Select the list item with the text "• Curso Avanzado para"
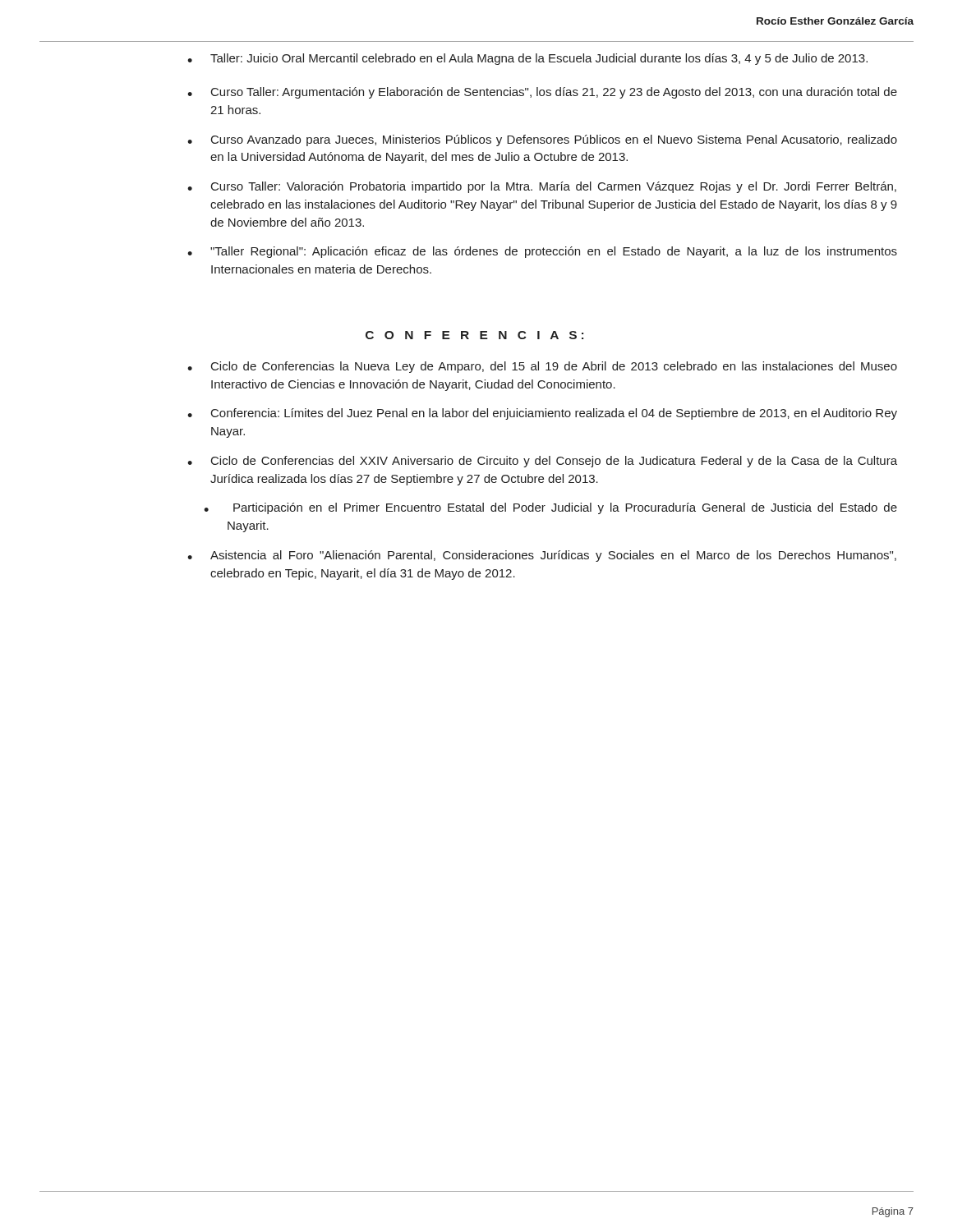Viewport: 953px width, 1232px height. point(542,148)
